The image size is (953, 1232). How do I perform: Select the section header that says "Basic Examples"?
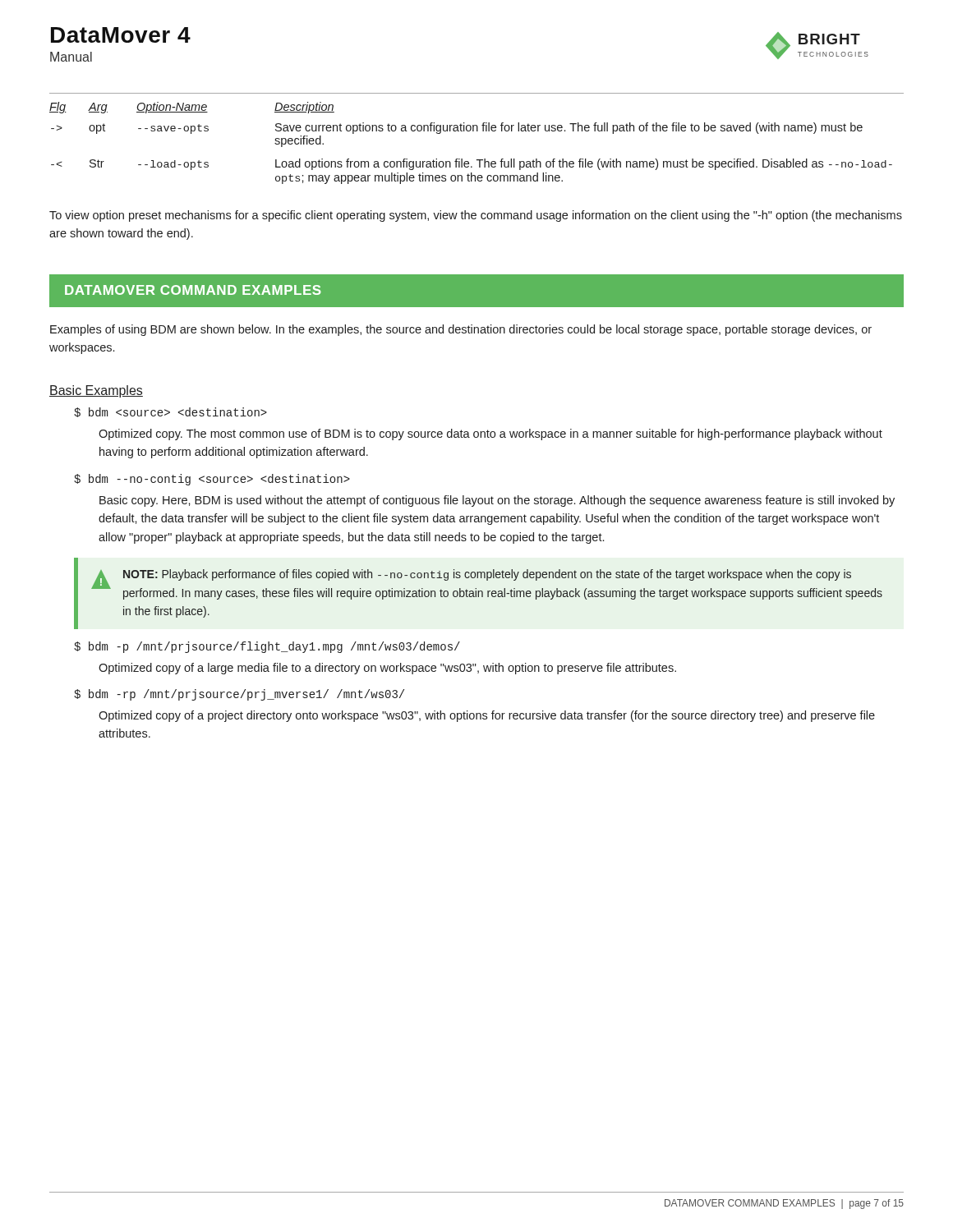click(x=96, y=390)
